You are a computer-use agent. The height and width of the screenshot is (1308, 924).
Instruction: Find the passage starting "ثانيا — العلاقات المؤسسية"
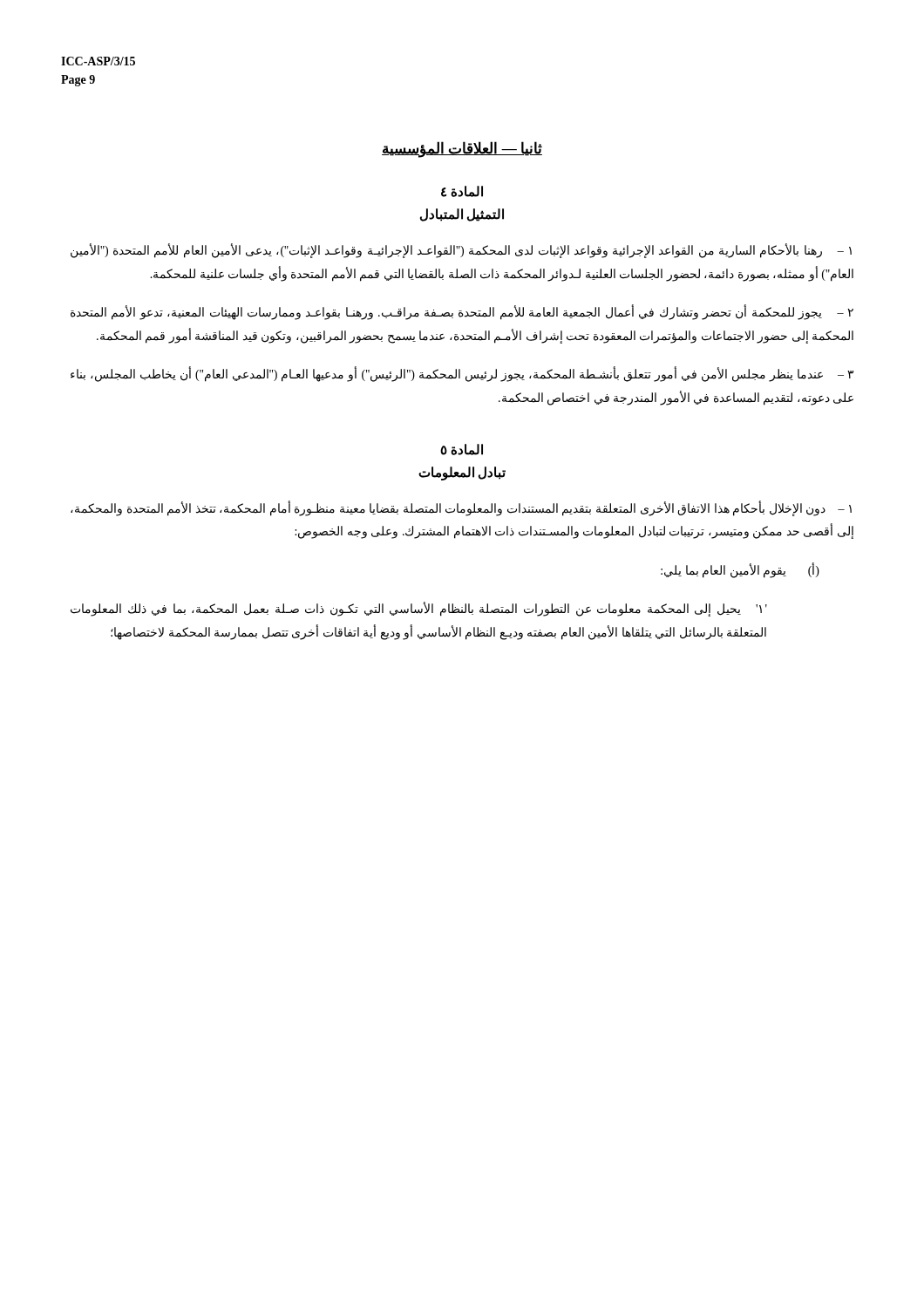(x=462, y=149)
